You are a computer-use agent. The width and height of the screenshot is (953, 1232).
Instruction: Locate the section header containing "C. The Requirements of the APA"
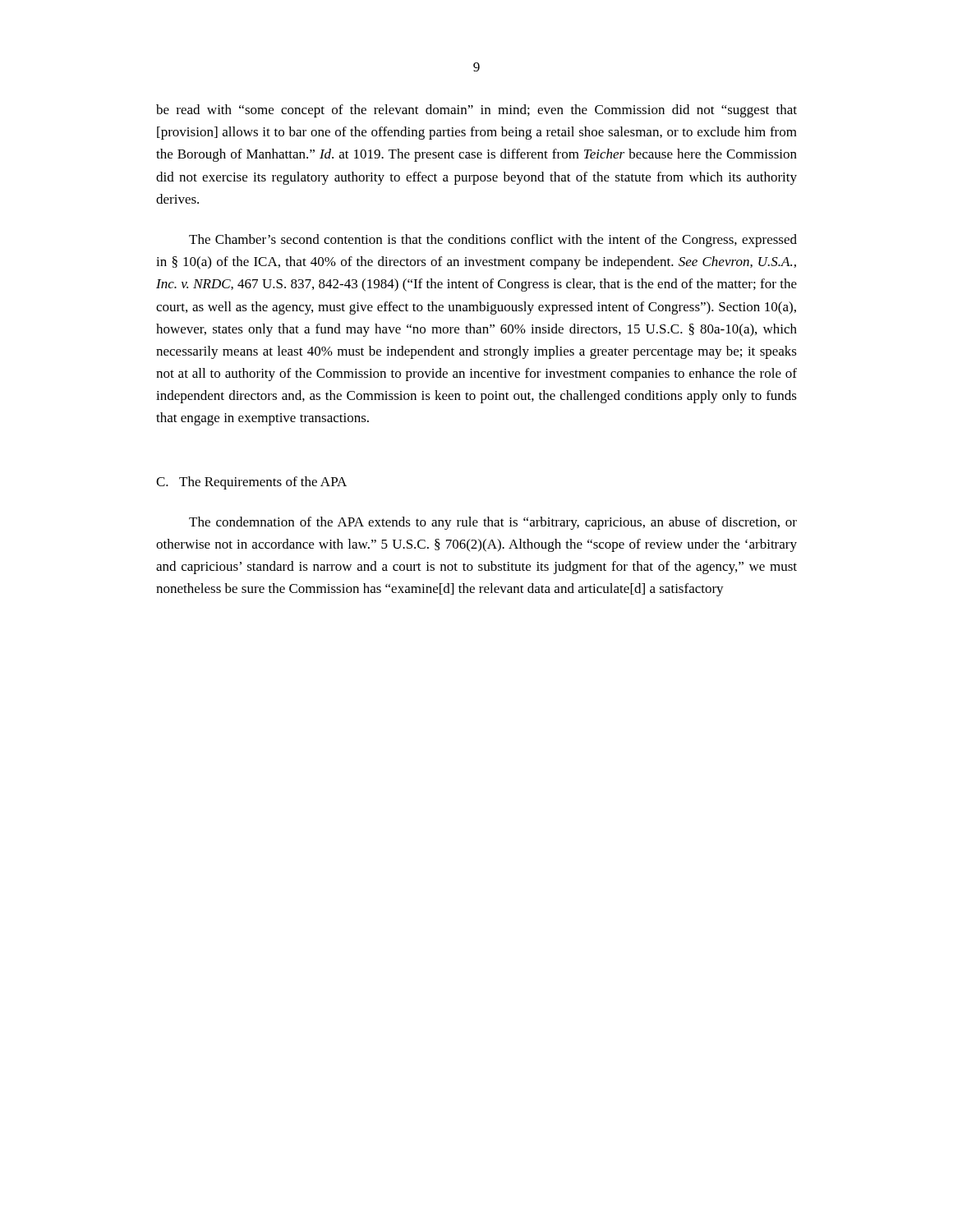click(252, 481)
